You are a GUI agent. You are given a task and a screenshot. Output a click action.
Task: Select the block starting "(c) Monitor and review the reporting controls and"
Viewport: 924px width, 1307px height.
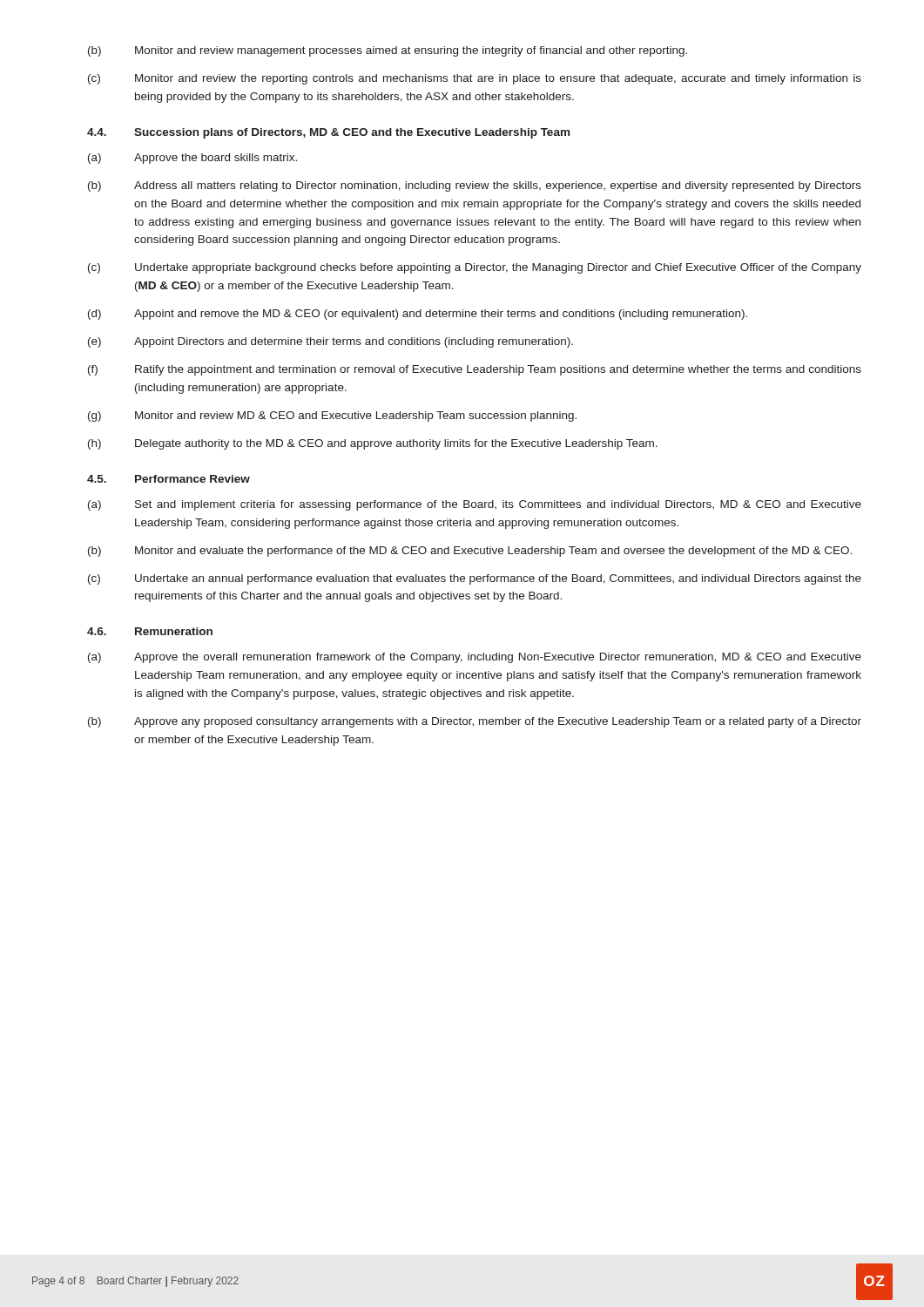[474, 88]
